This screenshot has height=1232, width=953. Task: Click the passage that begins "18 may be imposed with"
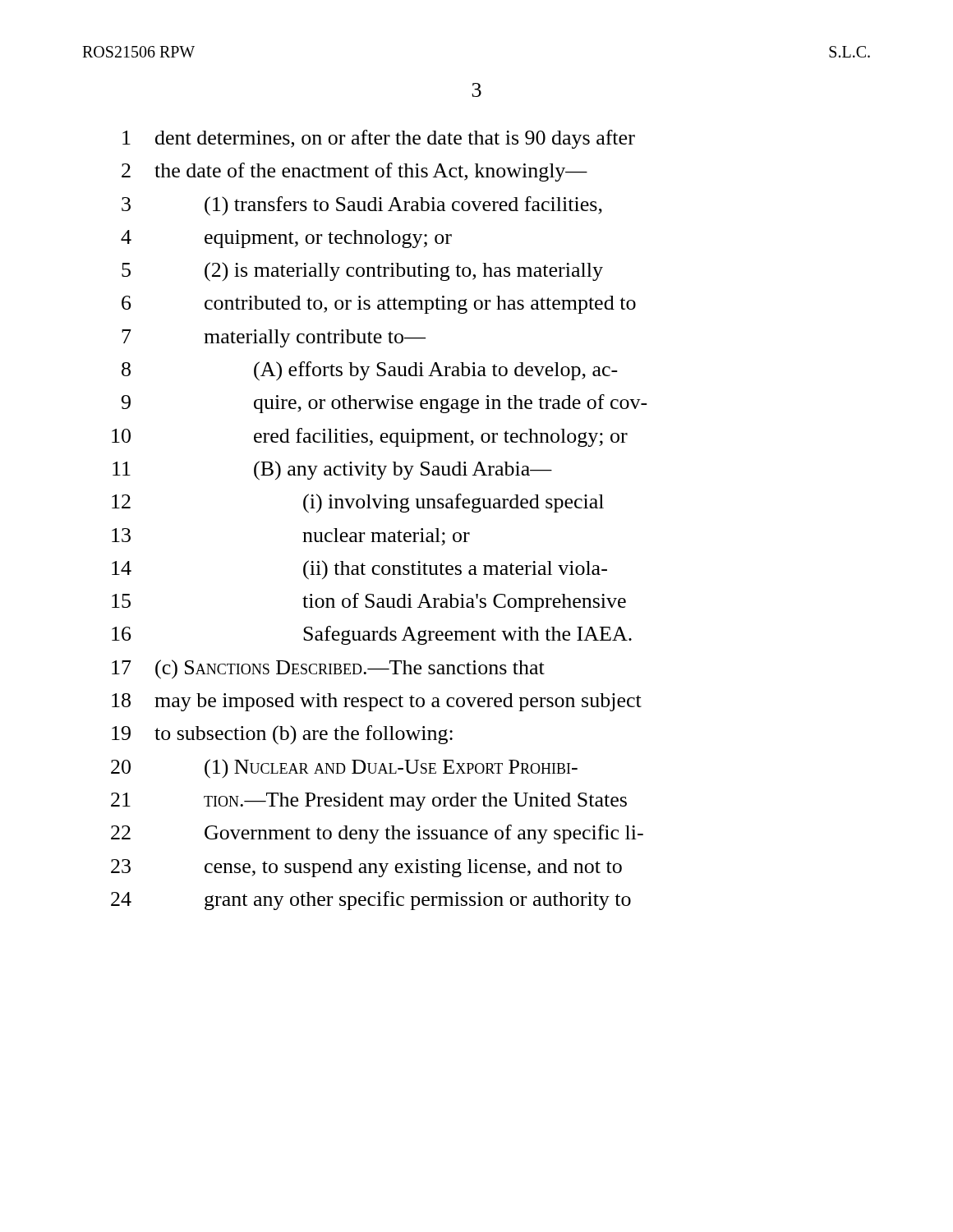(476, 701)
